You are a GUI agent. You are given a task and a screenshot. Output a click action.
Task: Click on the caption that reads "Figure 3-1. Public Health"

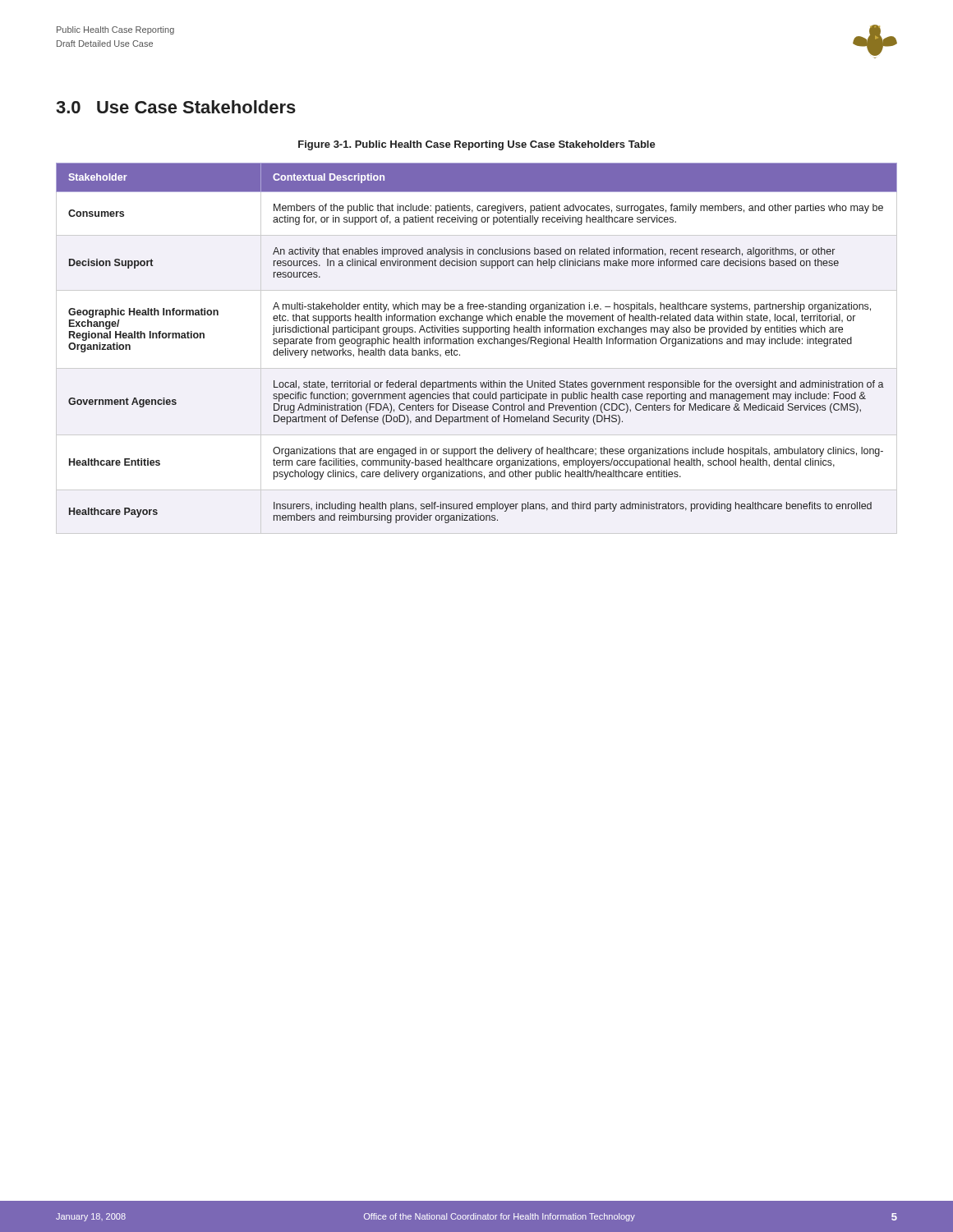[476, 144]
